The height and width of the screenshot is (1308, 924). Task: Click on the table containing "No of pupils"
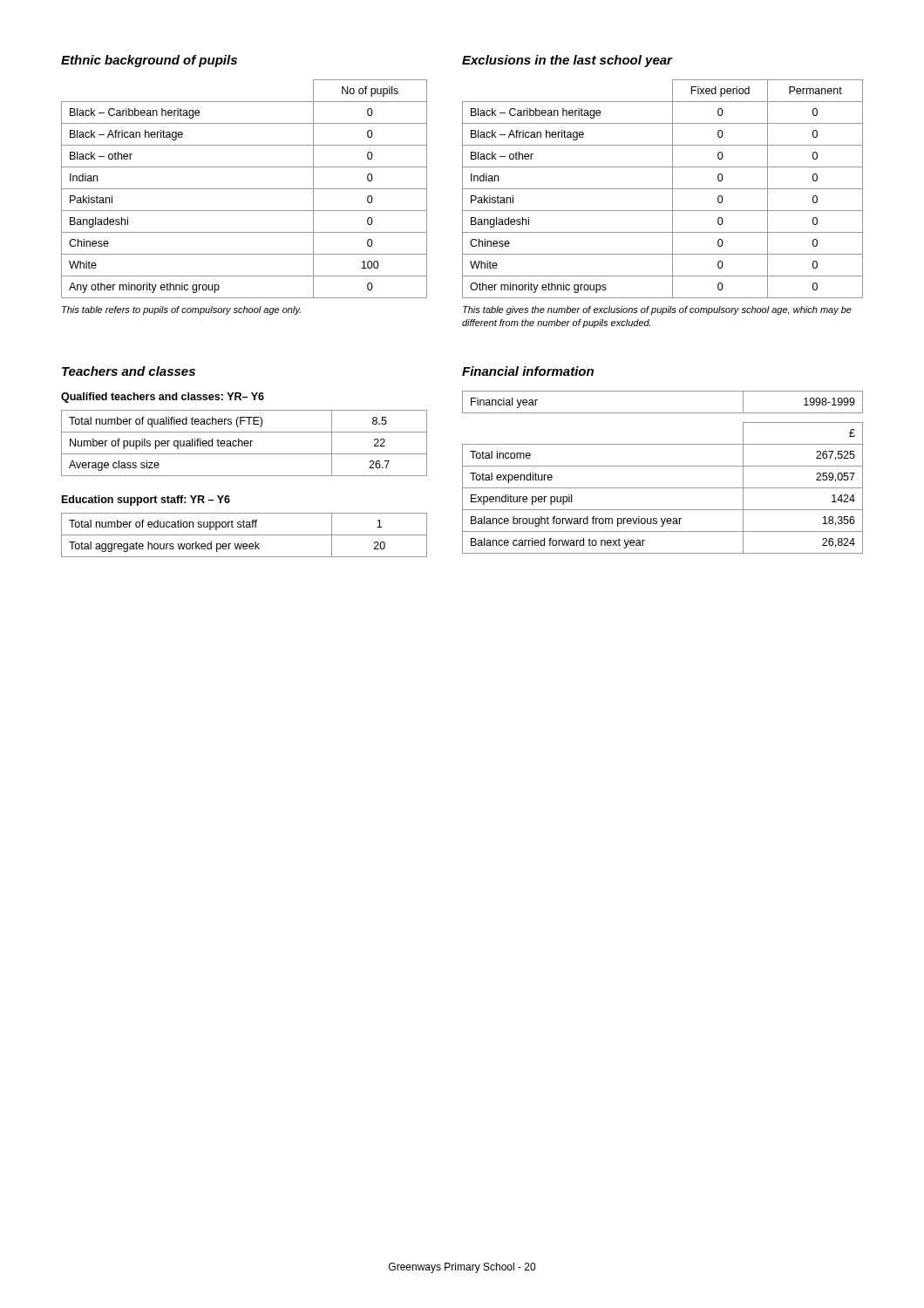click(244, 189)
